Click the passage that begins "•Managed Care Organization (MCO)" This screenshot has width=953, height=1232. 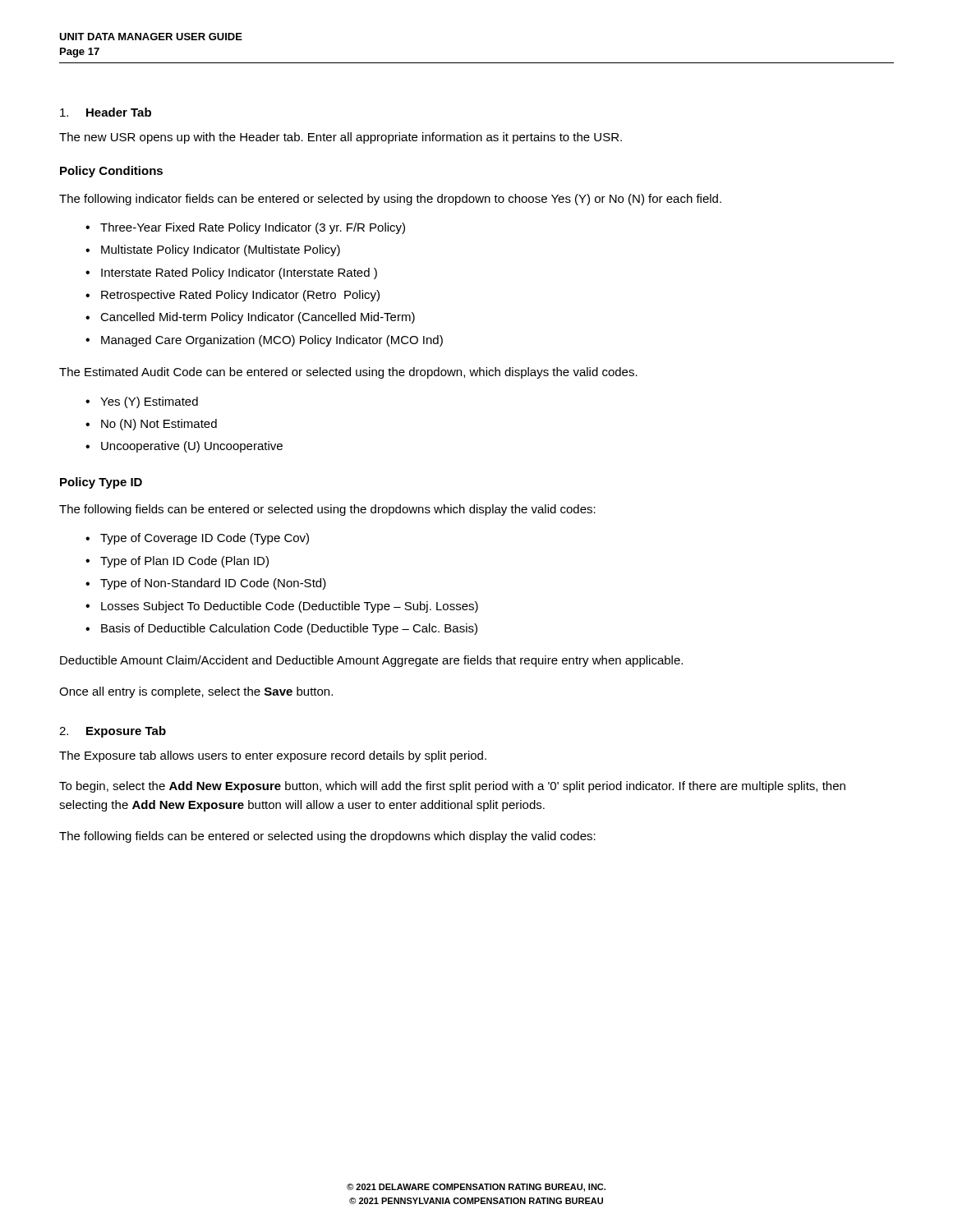[x=264, y=341]
